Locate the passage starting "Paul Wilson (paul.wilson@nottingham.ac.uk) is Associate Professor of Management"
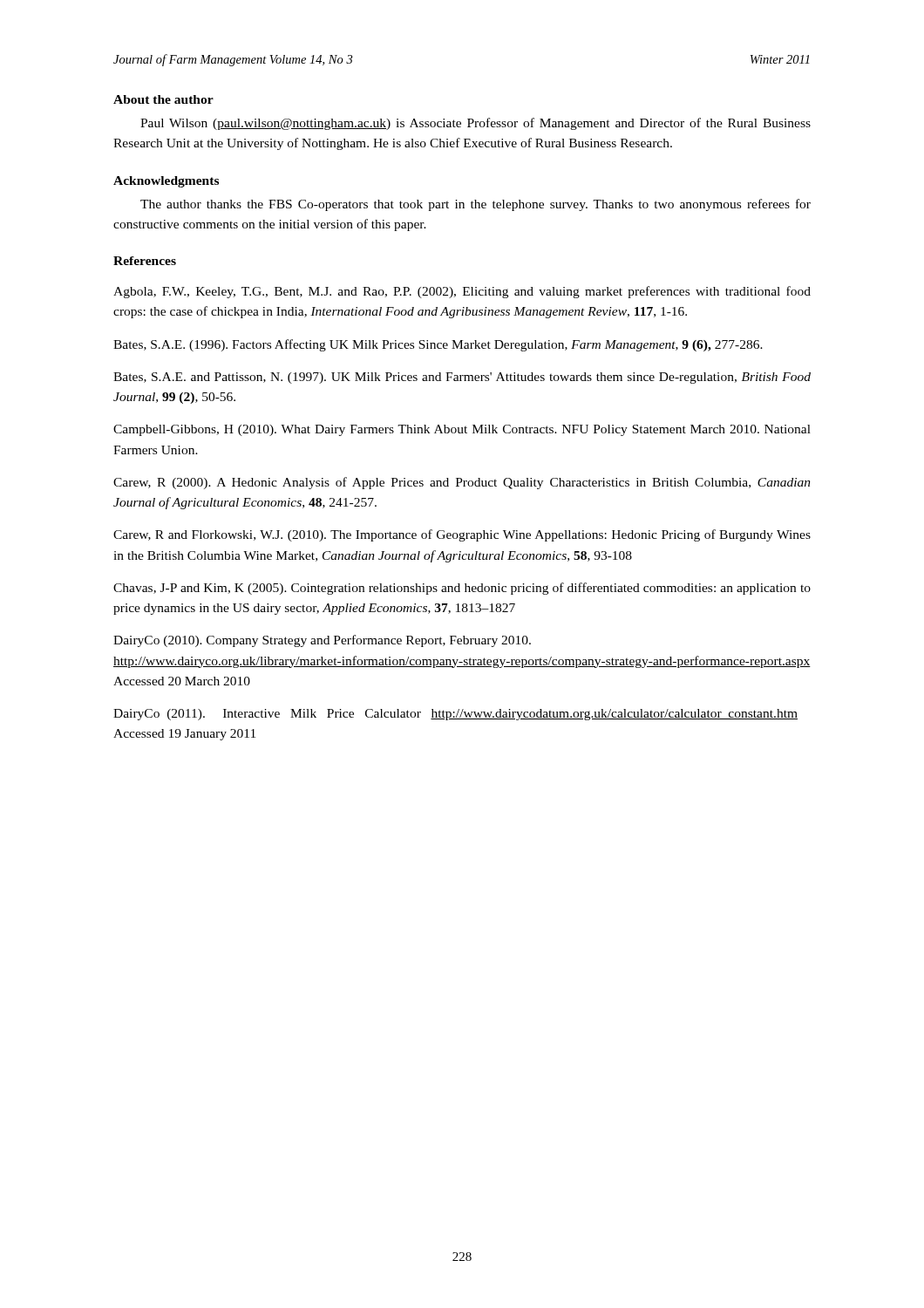Image resolution: width=924 pixels, height=1308 pixels. (x=462, y=133)
